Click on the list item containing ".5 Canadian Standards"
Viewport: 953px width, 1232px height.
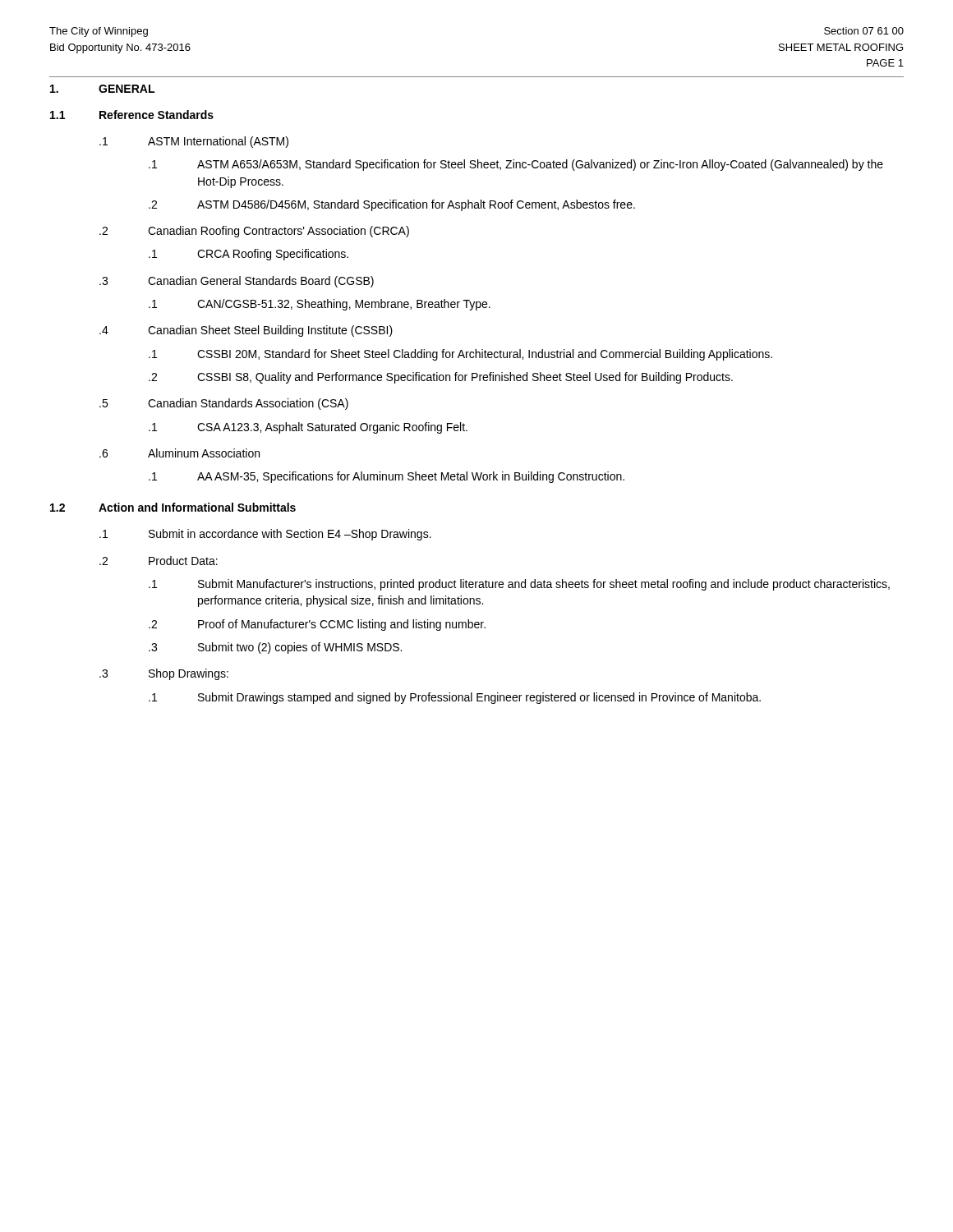tap(224, 404)
